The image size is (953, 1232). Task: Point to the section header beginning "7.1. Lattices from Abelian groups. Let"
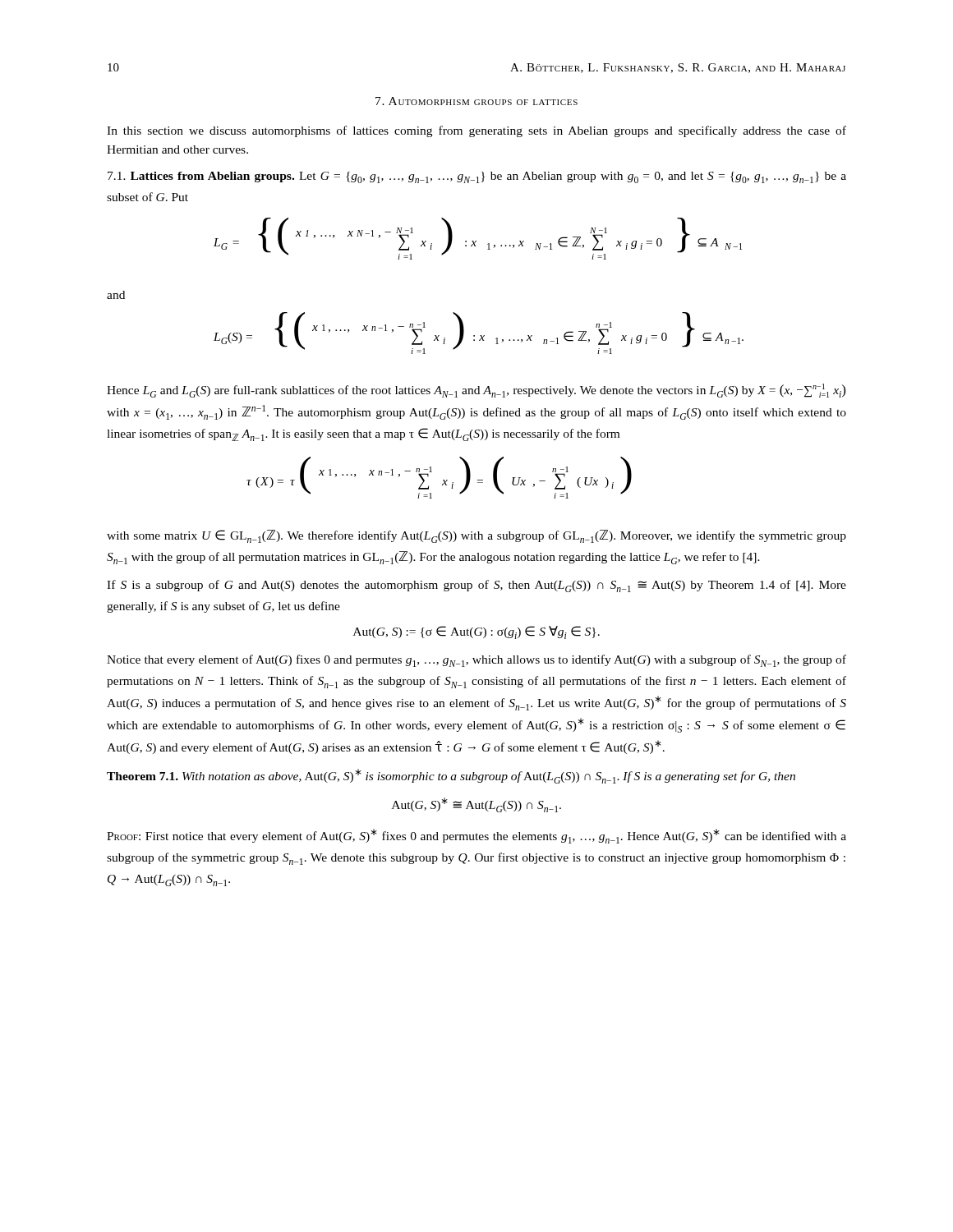click(x=476, y=186)
